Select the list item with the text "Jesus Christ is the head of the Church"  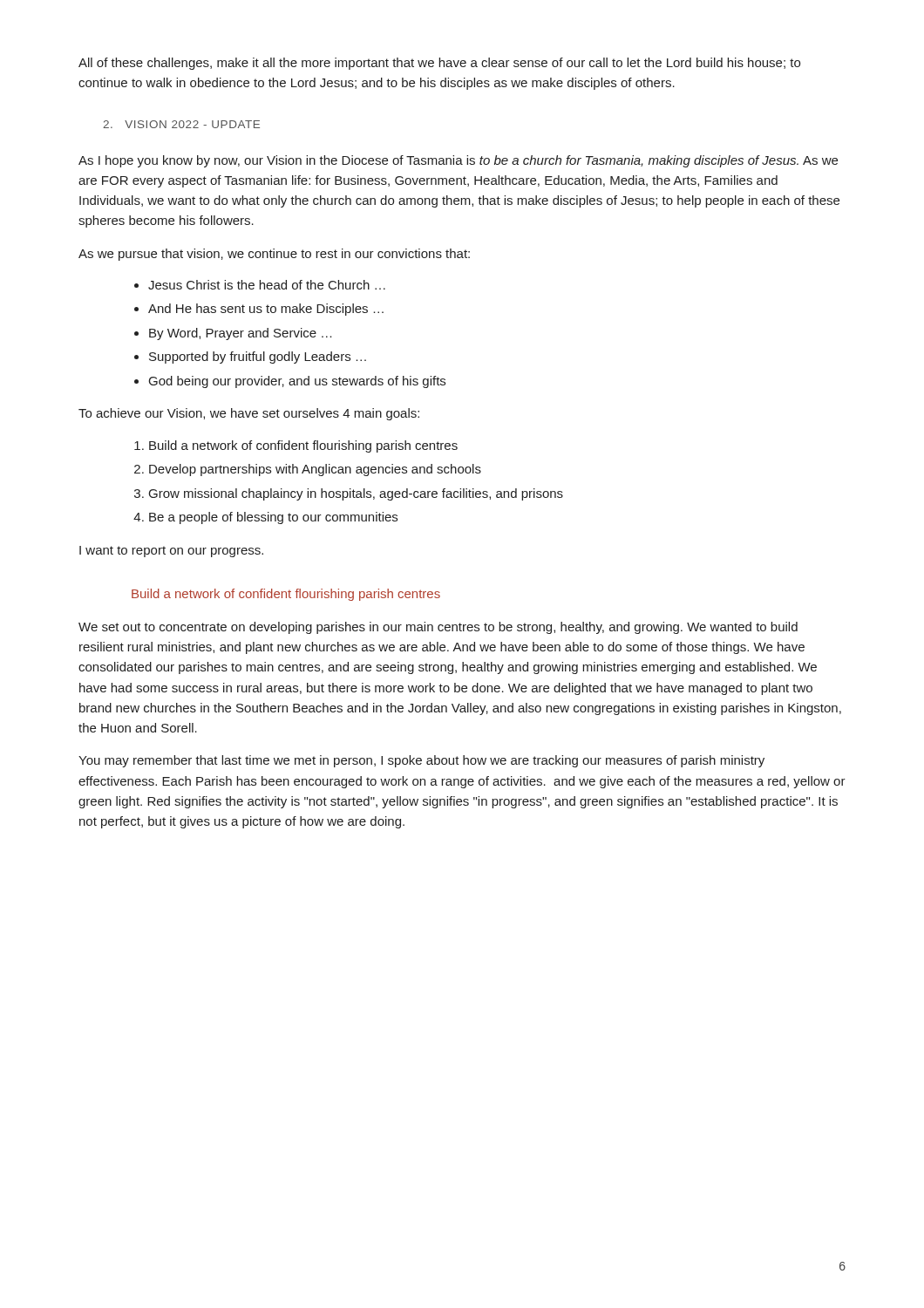click(260, 285)
